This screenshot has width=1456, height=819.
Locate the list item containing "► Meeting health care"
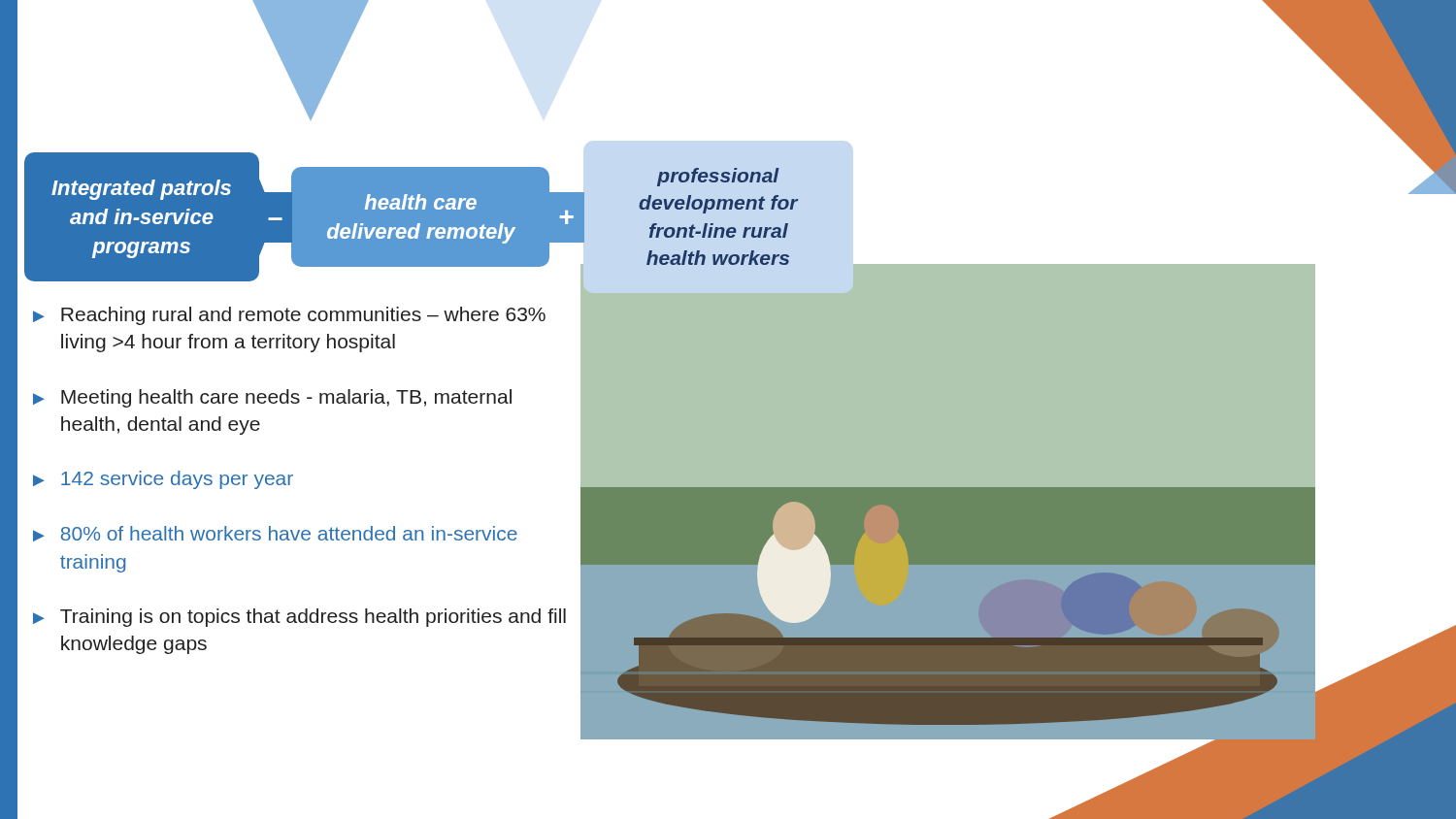point(301,410)
